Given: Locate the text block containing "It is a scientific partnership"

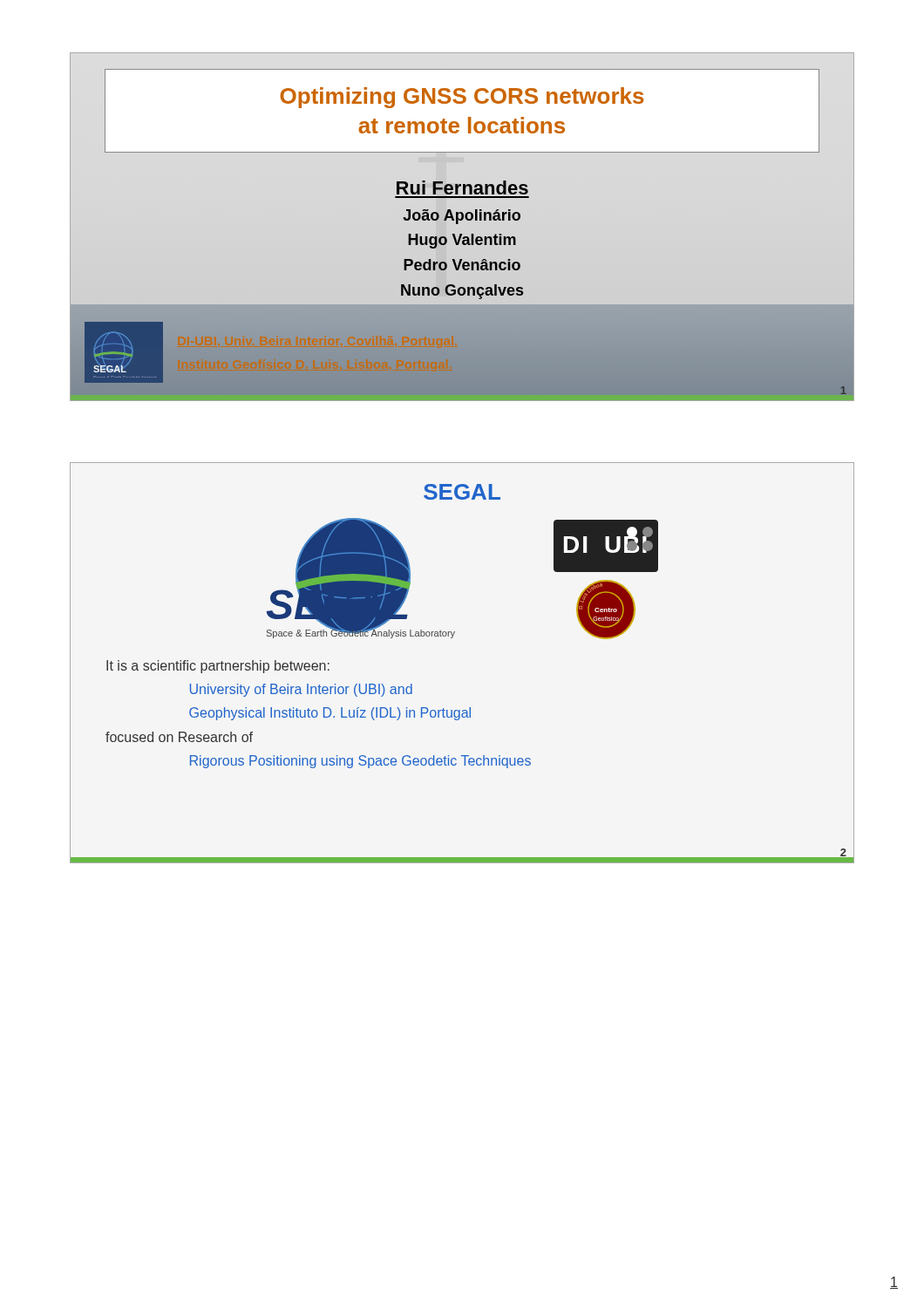Looking at the screenshot, I should click(x=318, y=713).
